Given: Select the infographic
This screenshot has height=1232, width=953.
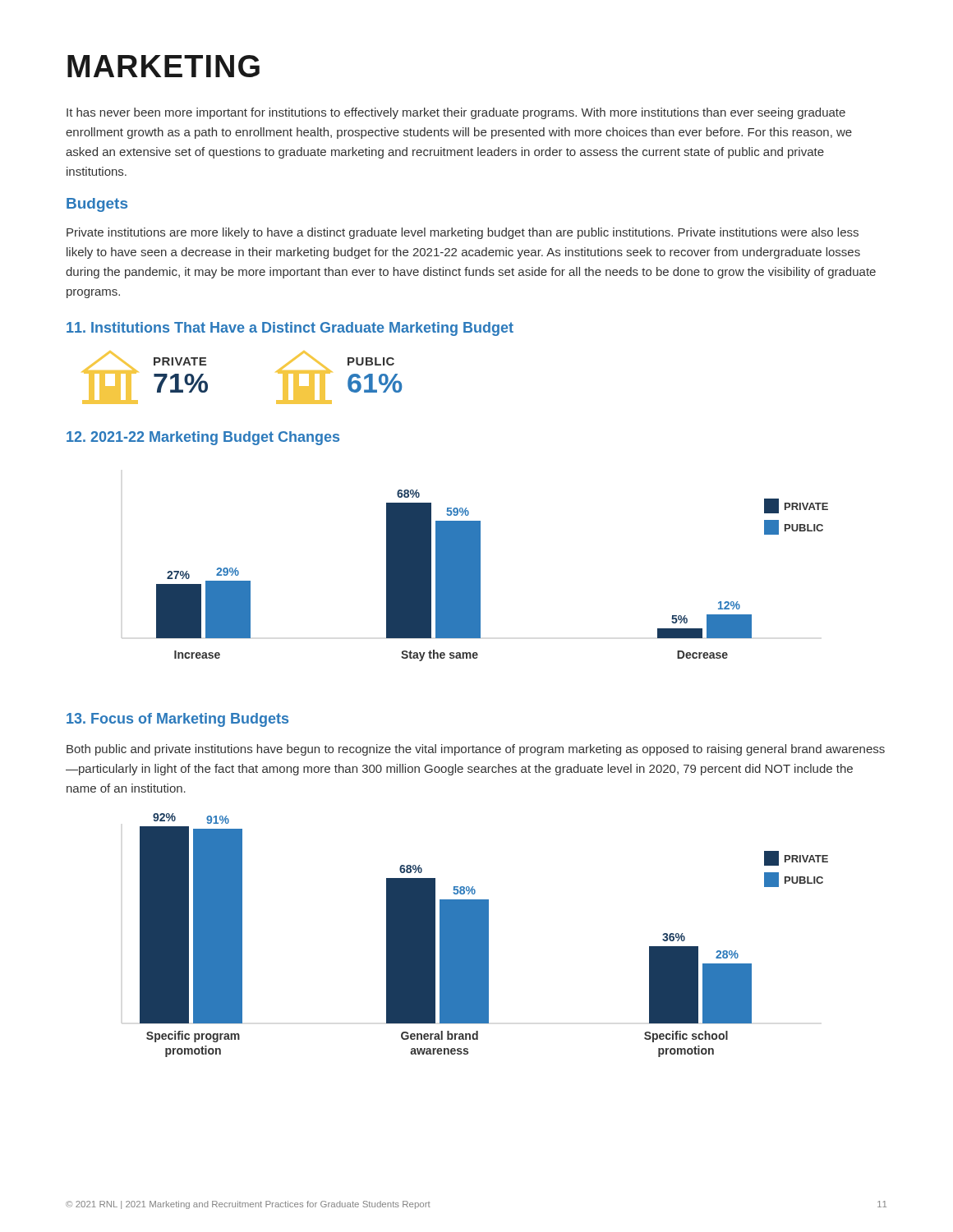Looking at the screenshot, I should (480, 376).
